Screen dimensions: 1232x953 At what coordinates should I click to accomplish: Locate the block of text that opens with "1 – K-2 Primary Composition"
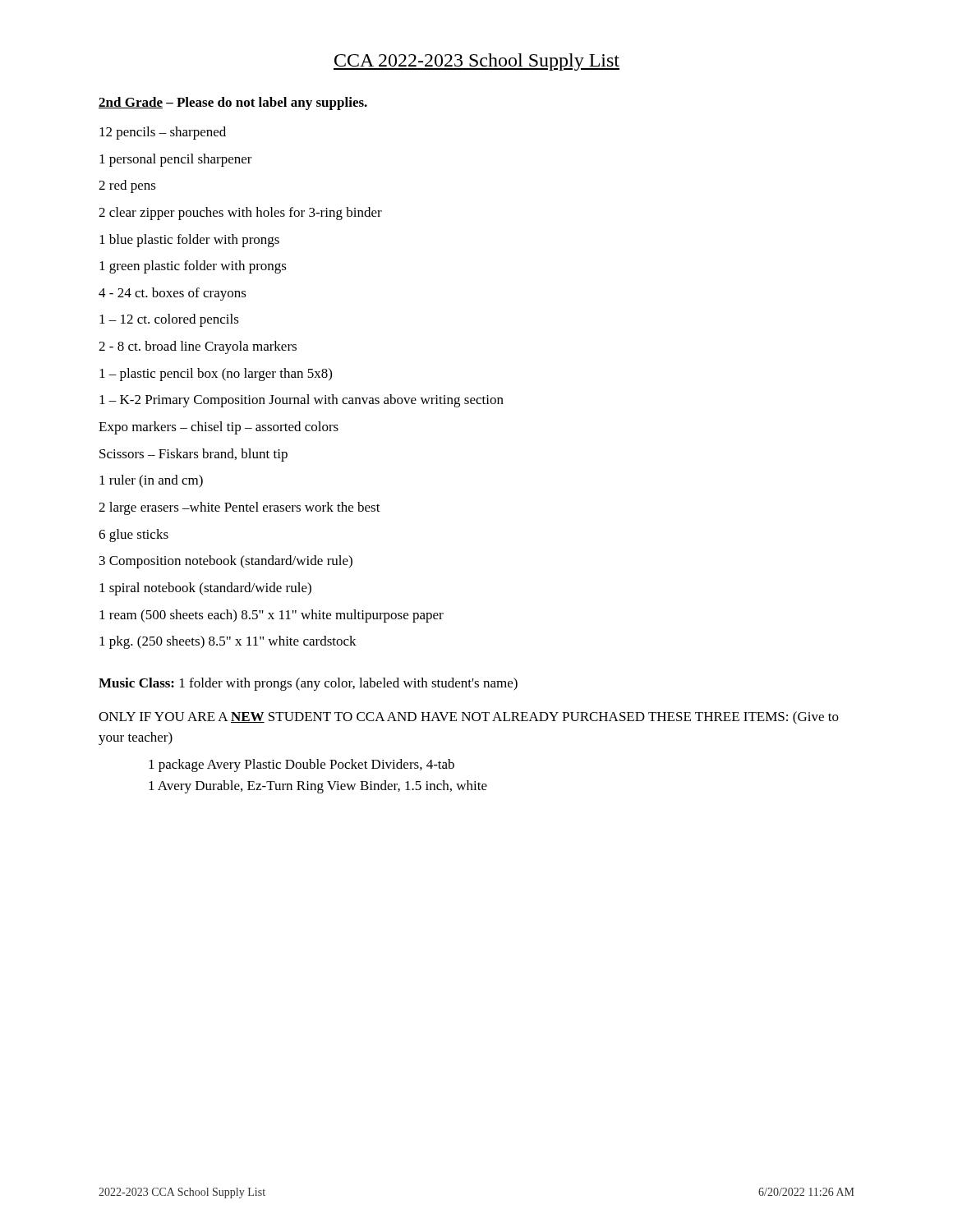click(x=301, y=400)
